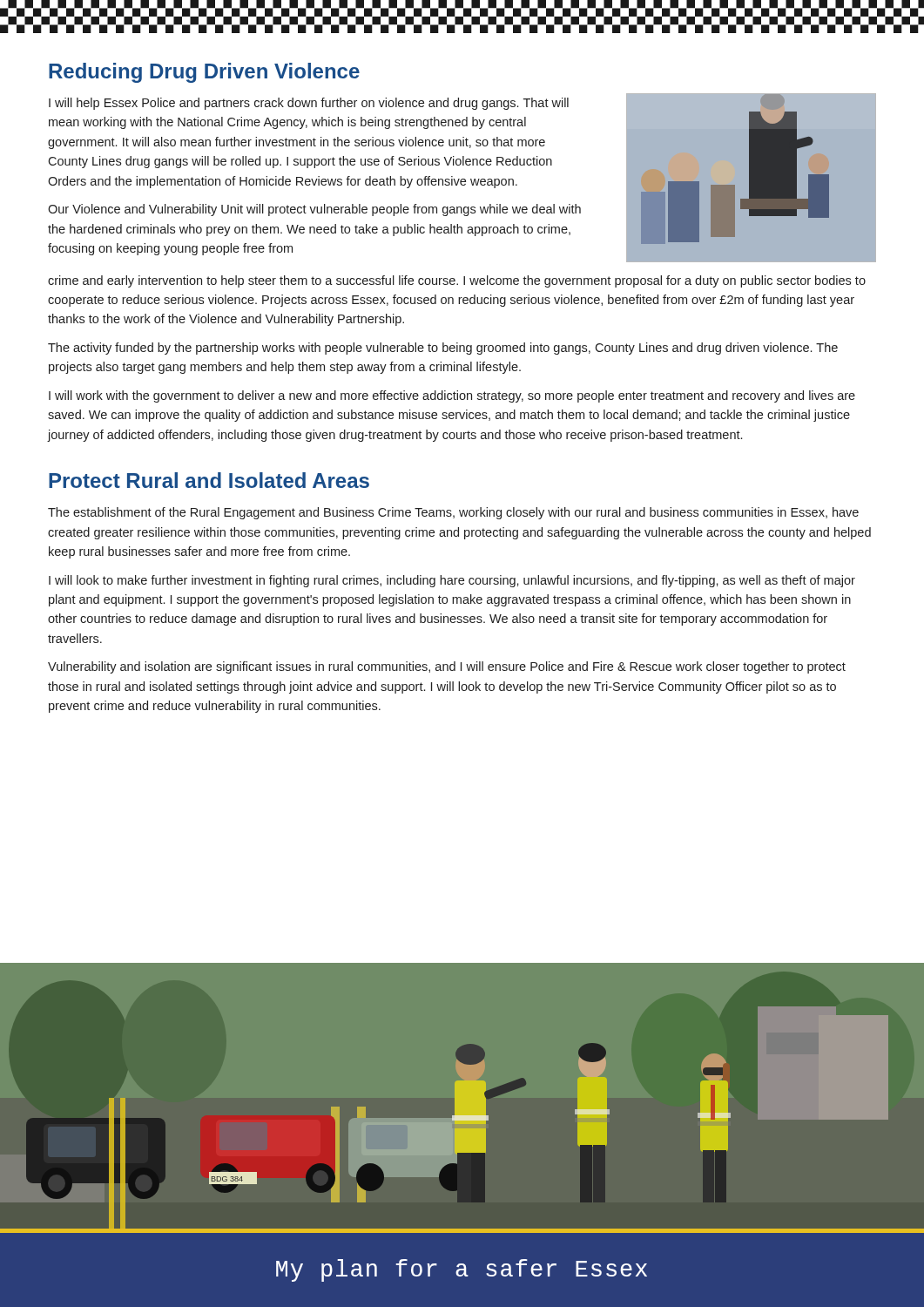The height and width of the screenshot is (1307, 924).
Task: Locate the block starting "Reducing Drug Driven Violence"
Action: (x=204, y=73)
